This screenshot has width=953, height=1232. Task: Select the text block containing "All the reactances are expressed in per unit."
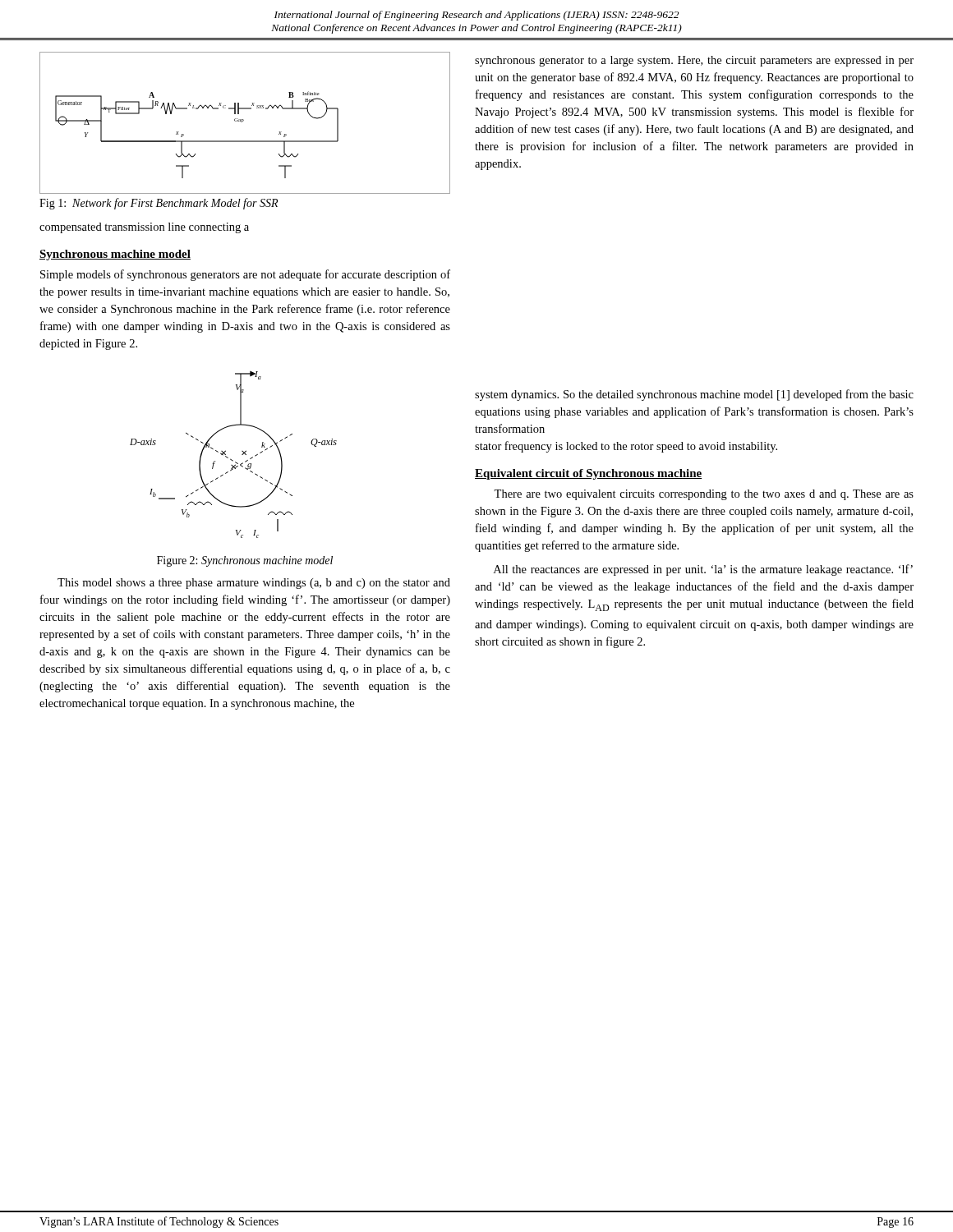pyautogui.click(x=694, y=605)
